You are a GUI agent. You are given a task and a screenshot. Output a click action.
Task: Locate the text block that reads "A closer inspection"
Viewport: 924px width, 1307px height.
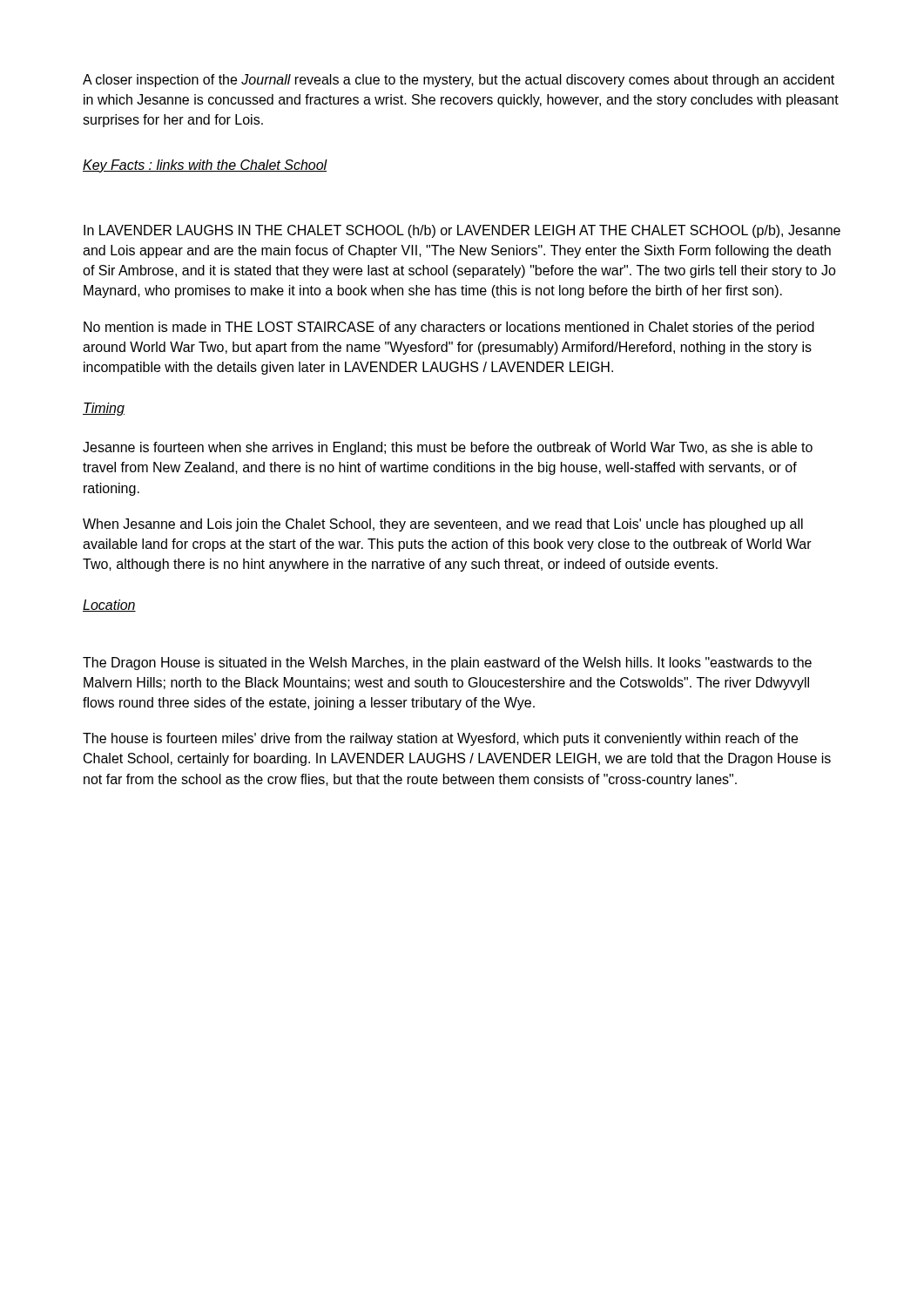(461, 100)
